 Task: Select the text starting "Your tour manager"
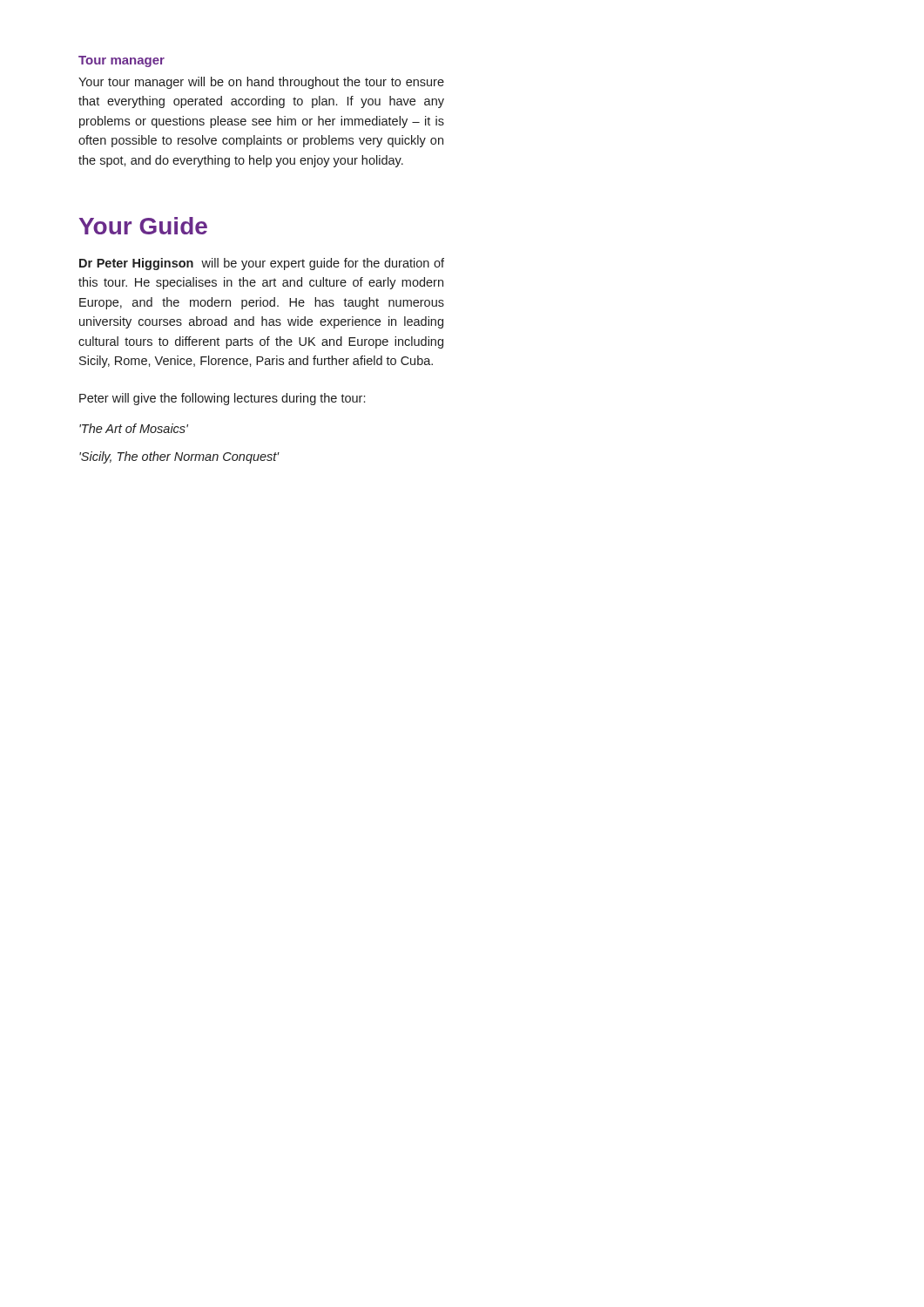pos(261,121)
